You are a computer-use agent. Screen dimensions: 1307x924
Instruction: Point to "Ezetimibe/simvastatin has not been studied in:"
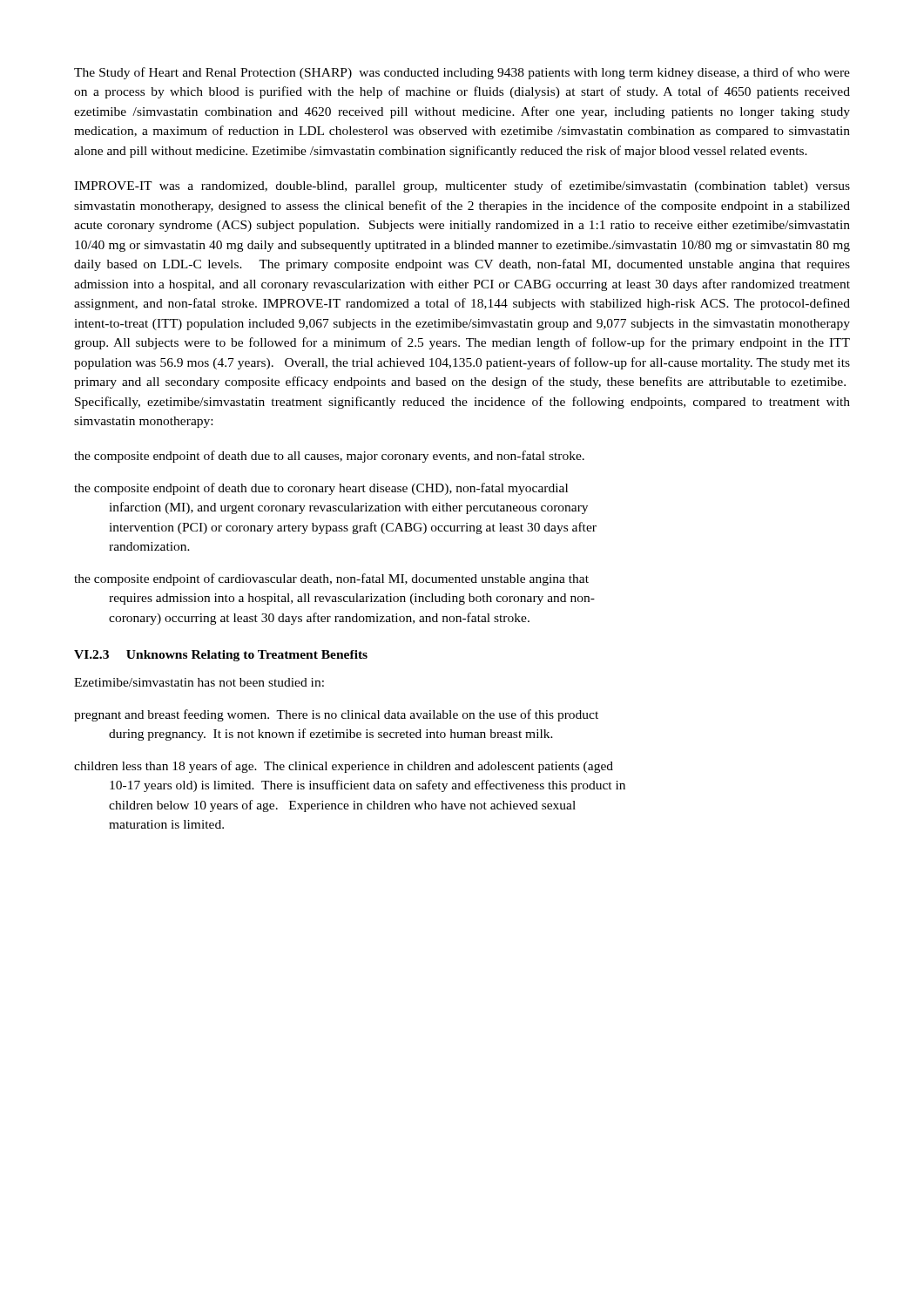coord(199,682)
